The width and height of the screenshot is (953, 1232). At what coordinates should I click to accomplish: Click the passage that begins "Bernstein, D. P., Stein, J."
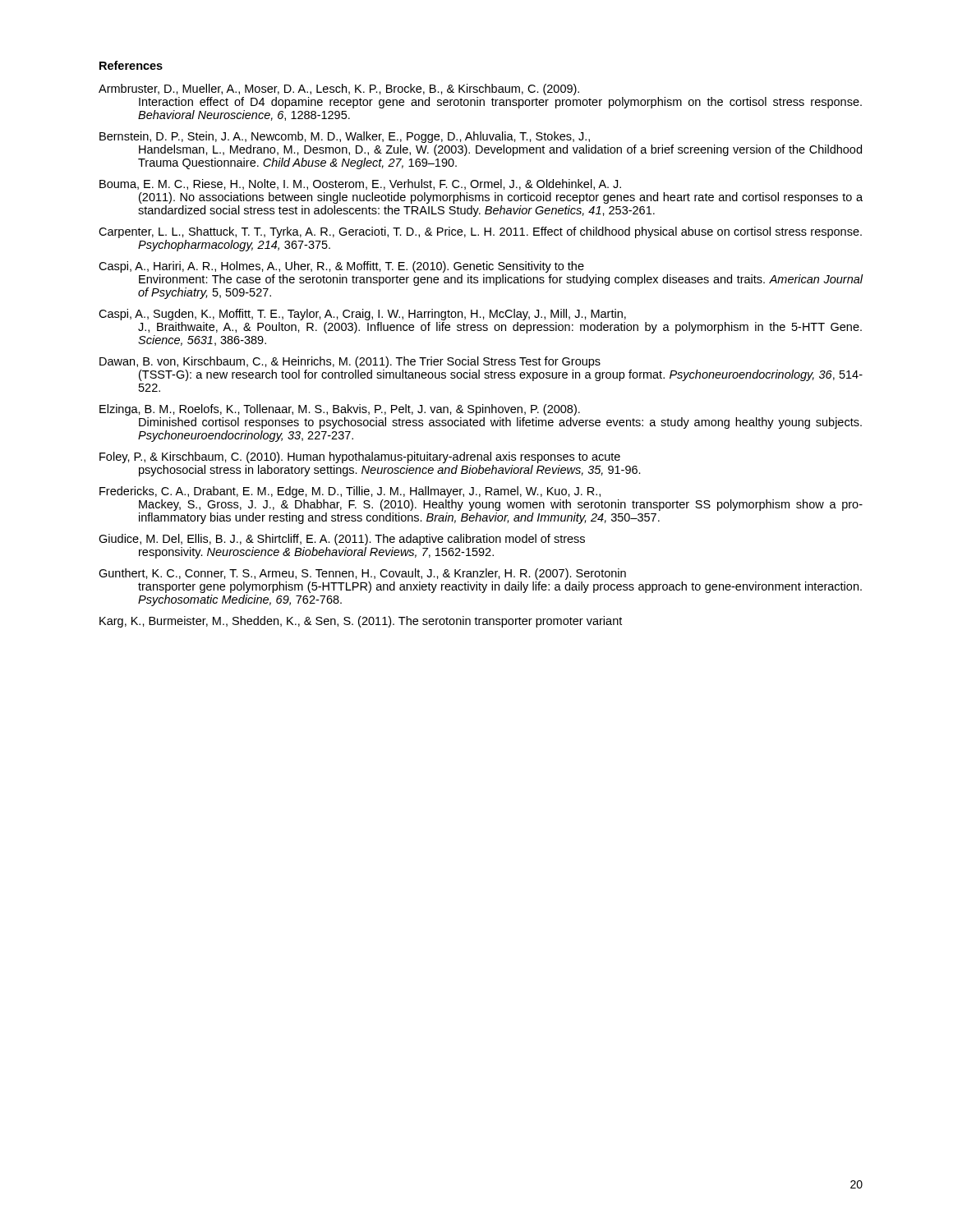[x=481, y=149]
